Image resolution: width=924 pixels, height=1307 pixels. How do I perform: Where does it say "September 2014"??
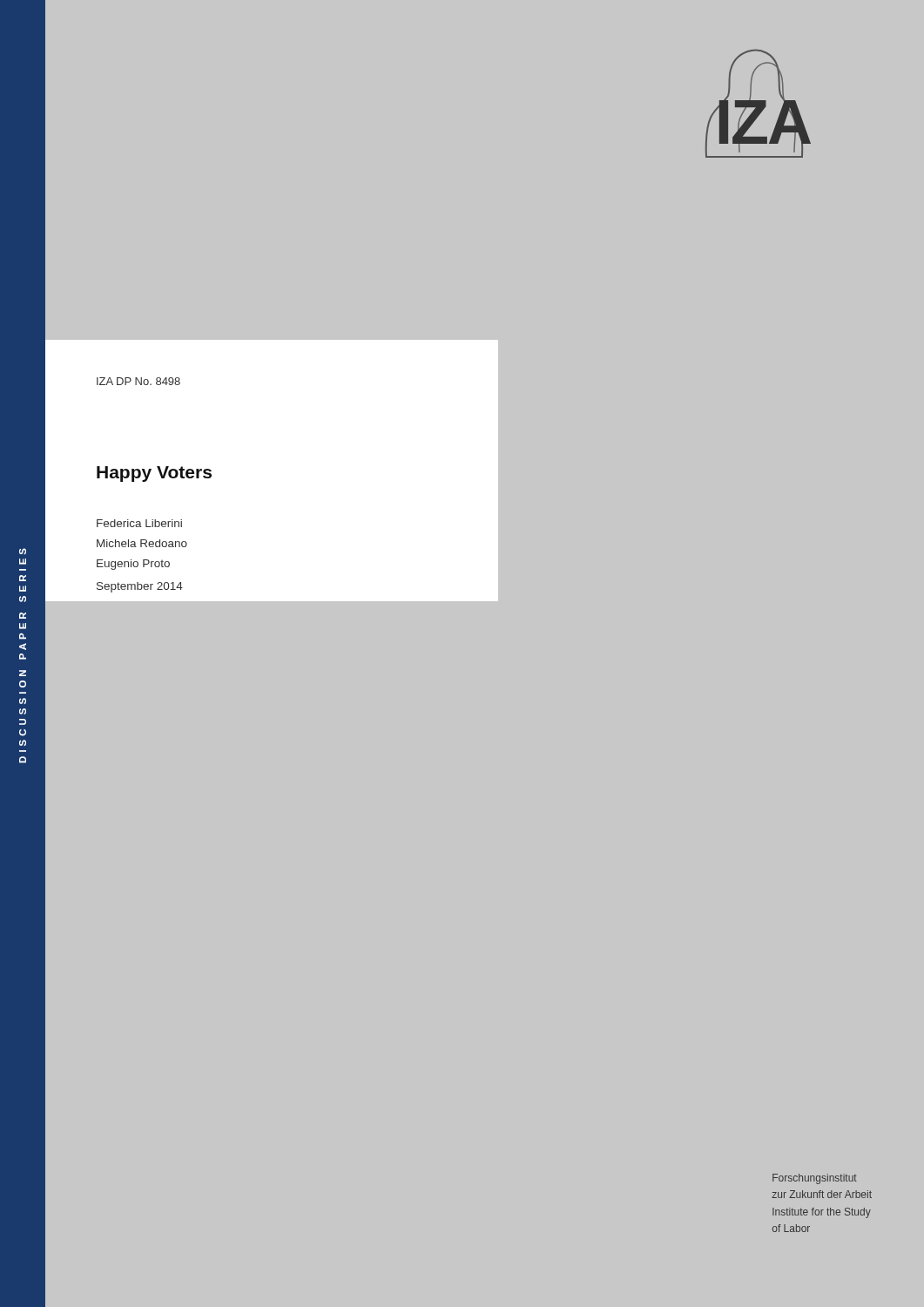click(x=139, y=586)
